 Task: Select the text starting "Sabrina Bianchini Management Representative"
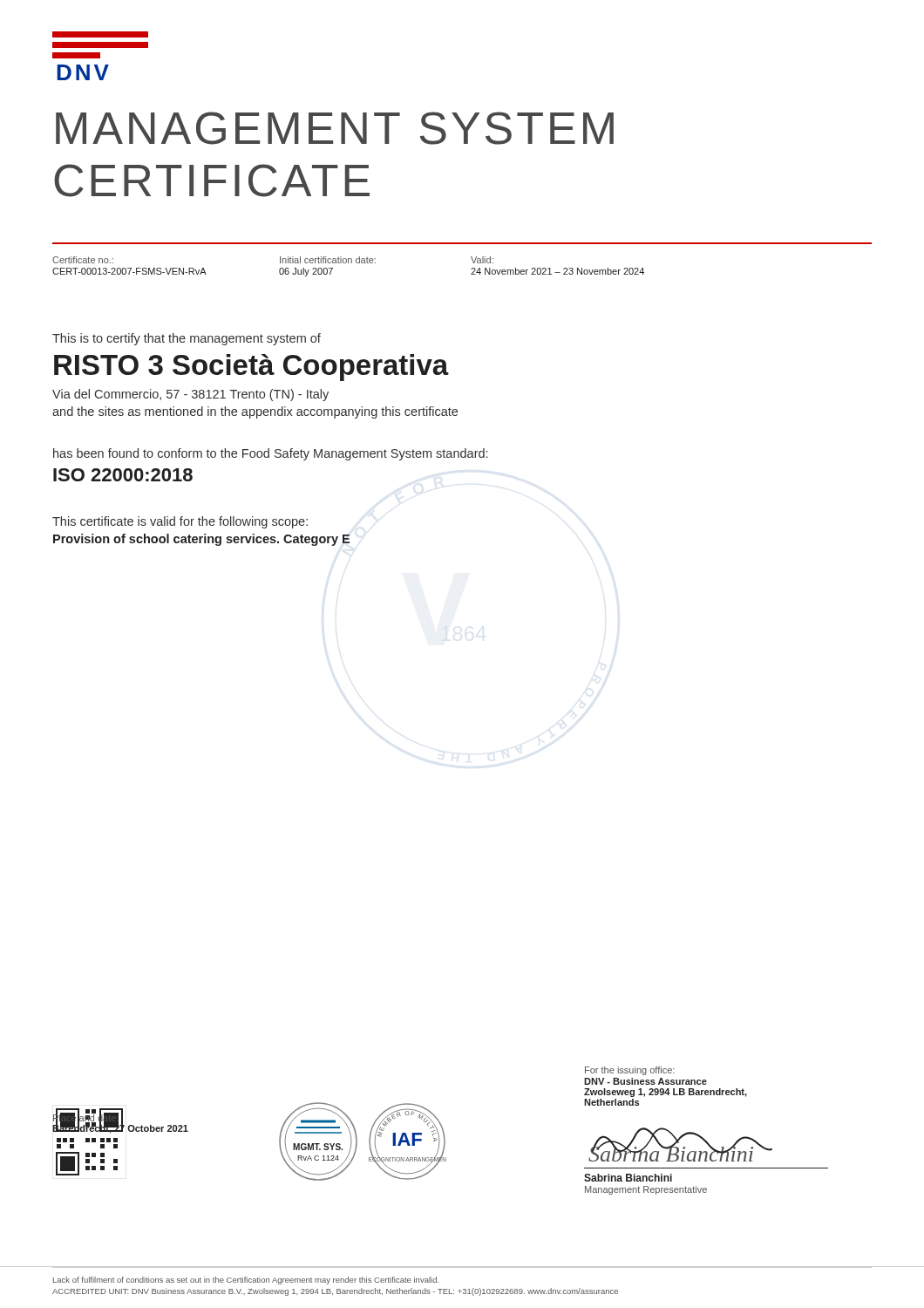coord(628,1178)
